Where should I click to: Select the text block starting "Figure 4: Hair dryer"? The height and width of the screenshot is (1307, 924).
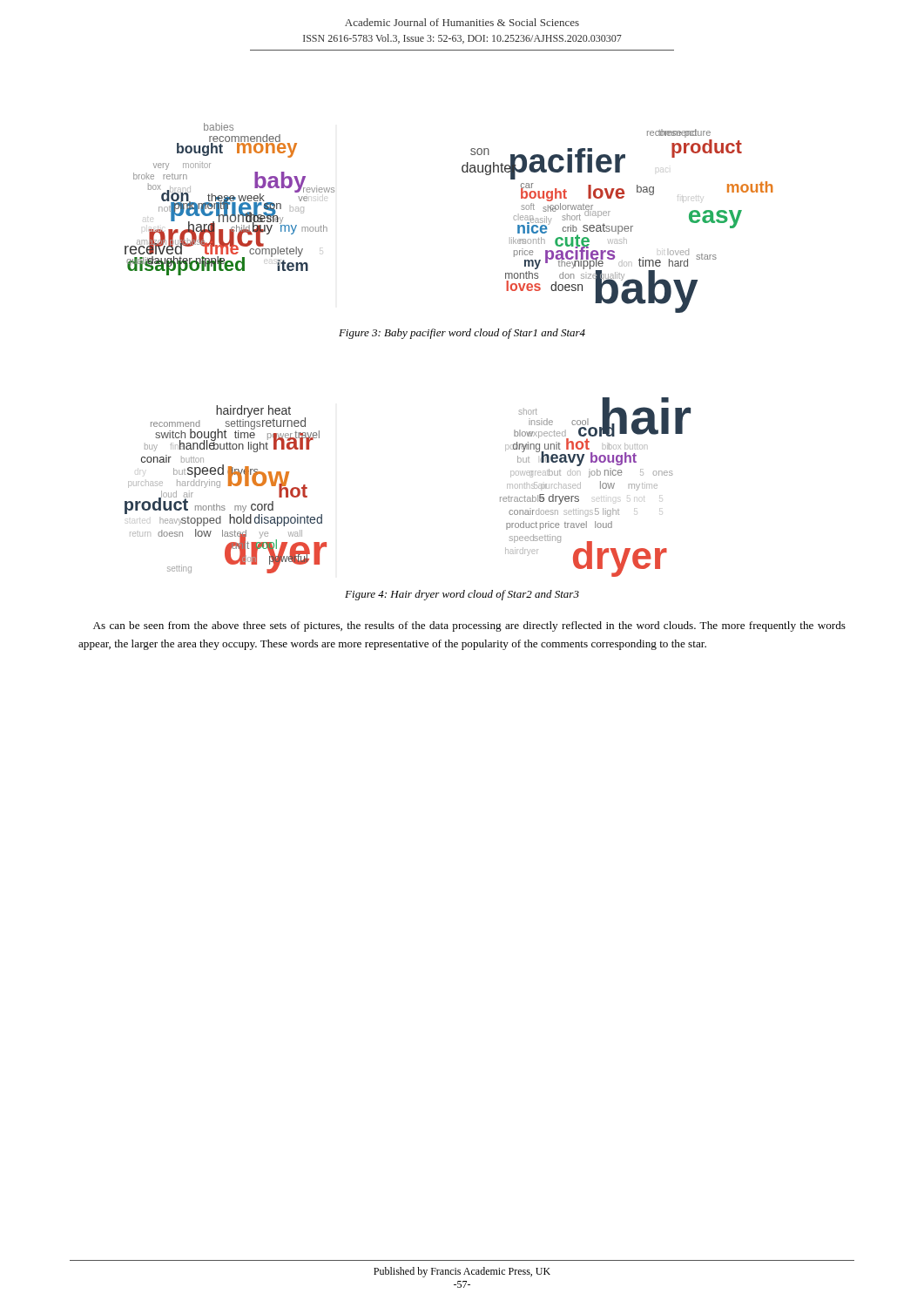coord(462,594)
